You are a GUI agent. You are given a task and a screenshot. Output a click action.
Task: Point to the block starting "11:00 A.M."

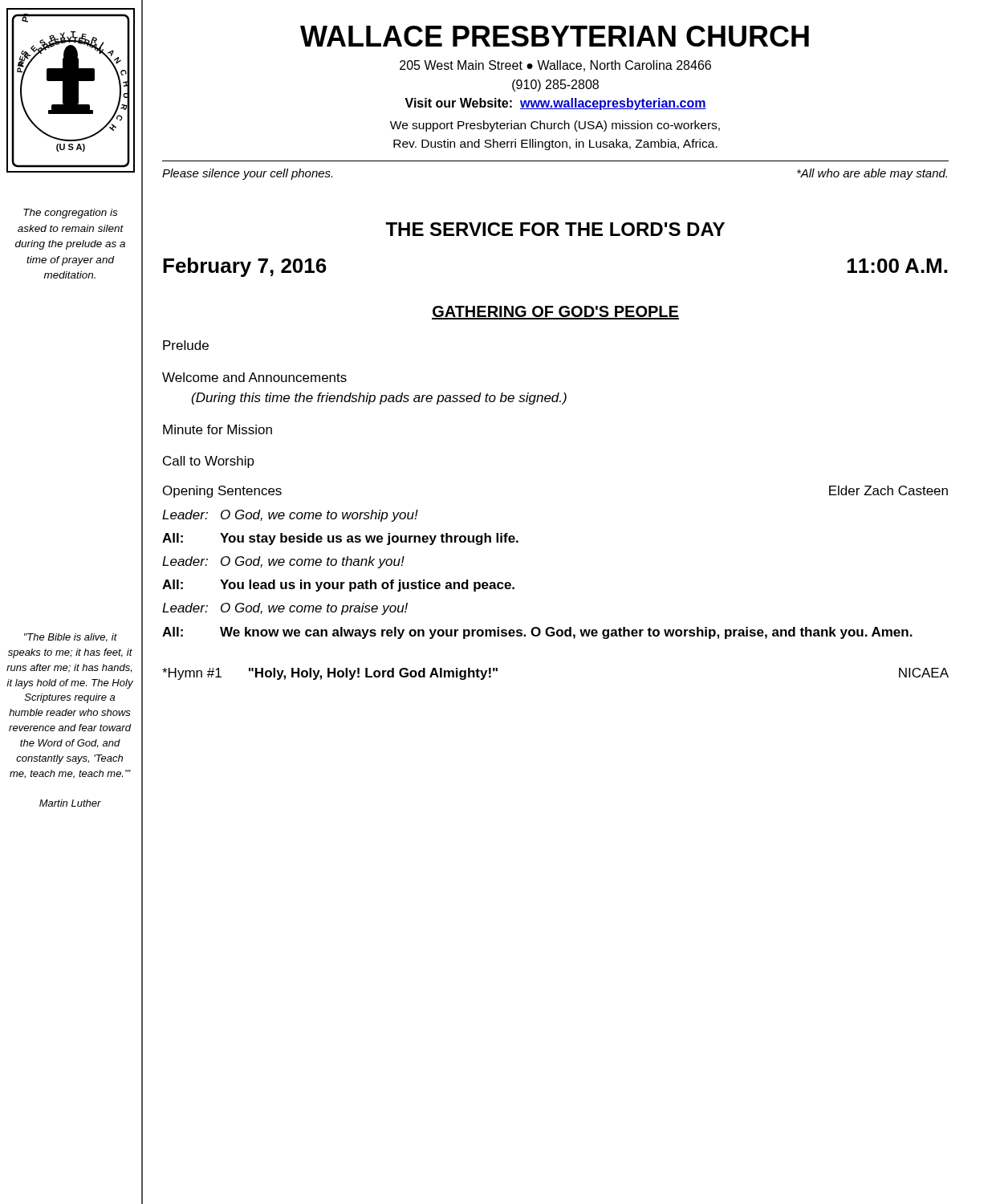click(897, 266)
